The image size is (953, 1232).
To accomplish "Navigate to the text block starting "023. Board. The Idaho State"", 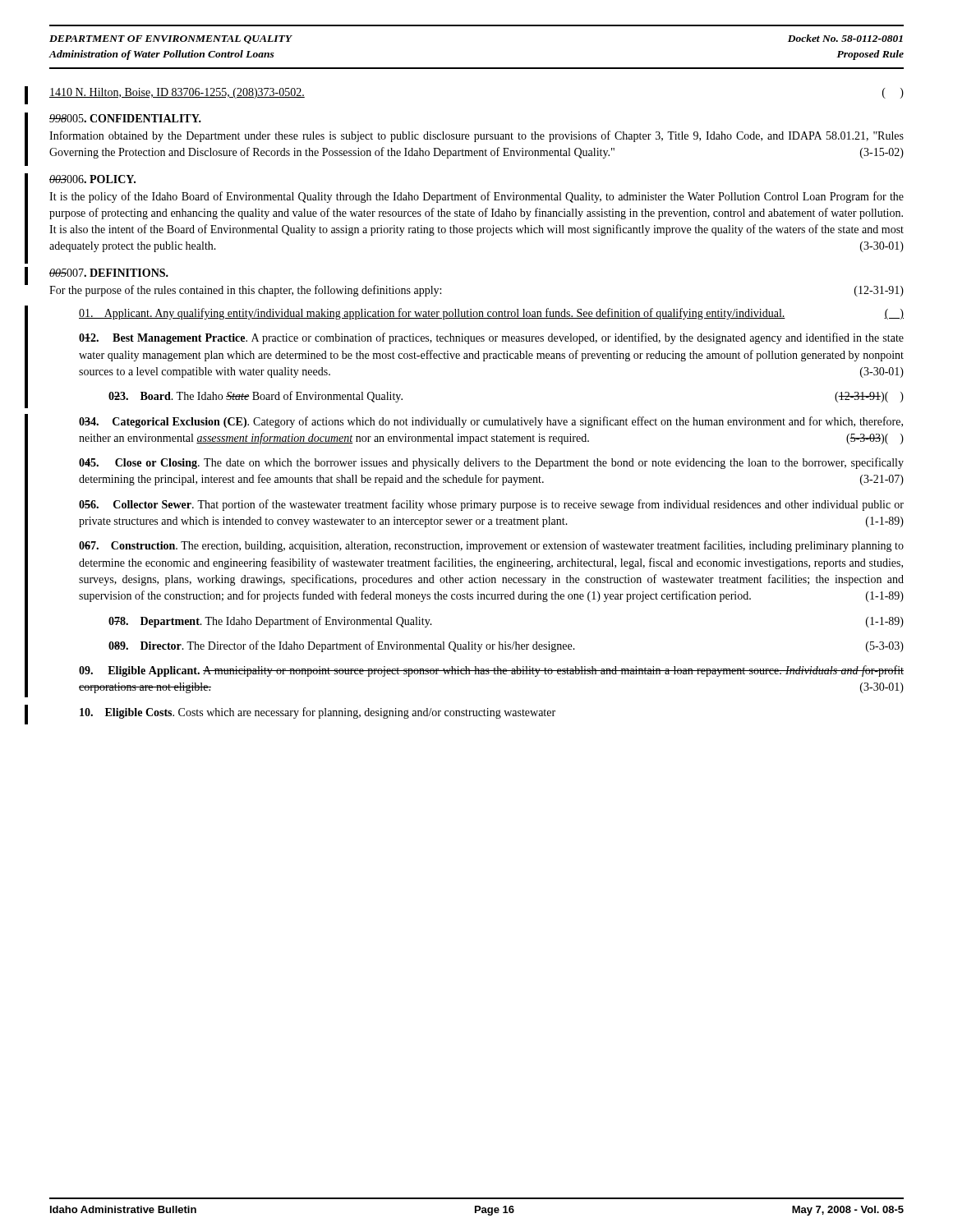I will tap(276, 396).
